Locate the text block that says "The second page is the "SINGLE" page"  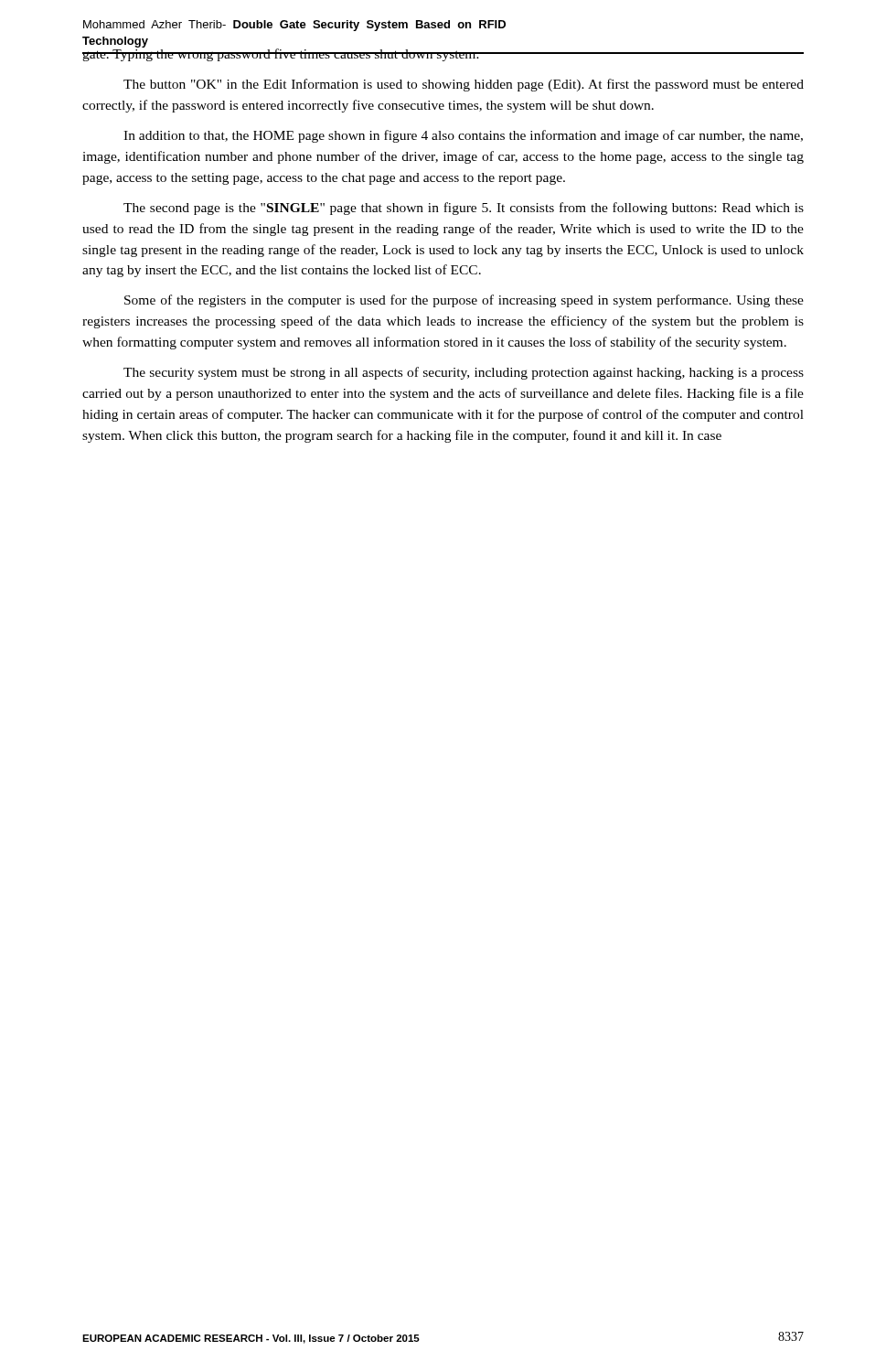[x=443, y=238]
